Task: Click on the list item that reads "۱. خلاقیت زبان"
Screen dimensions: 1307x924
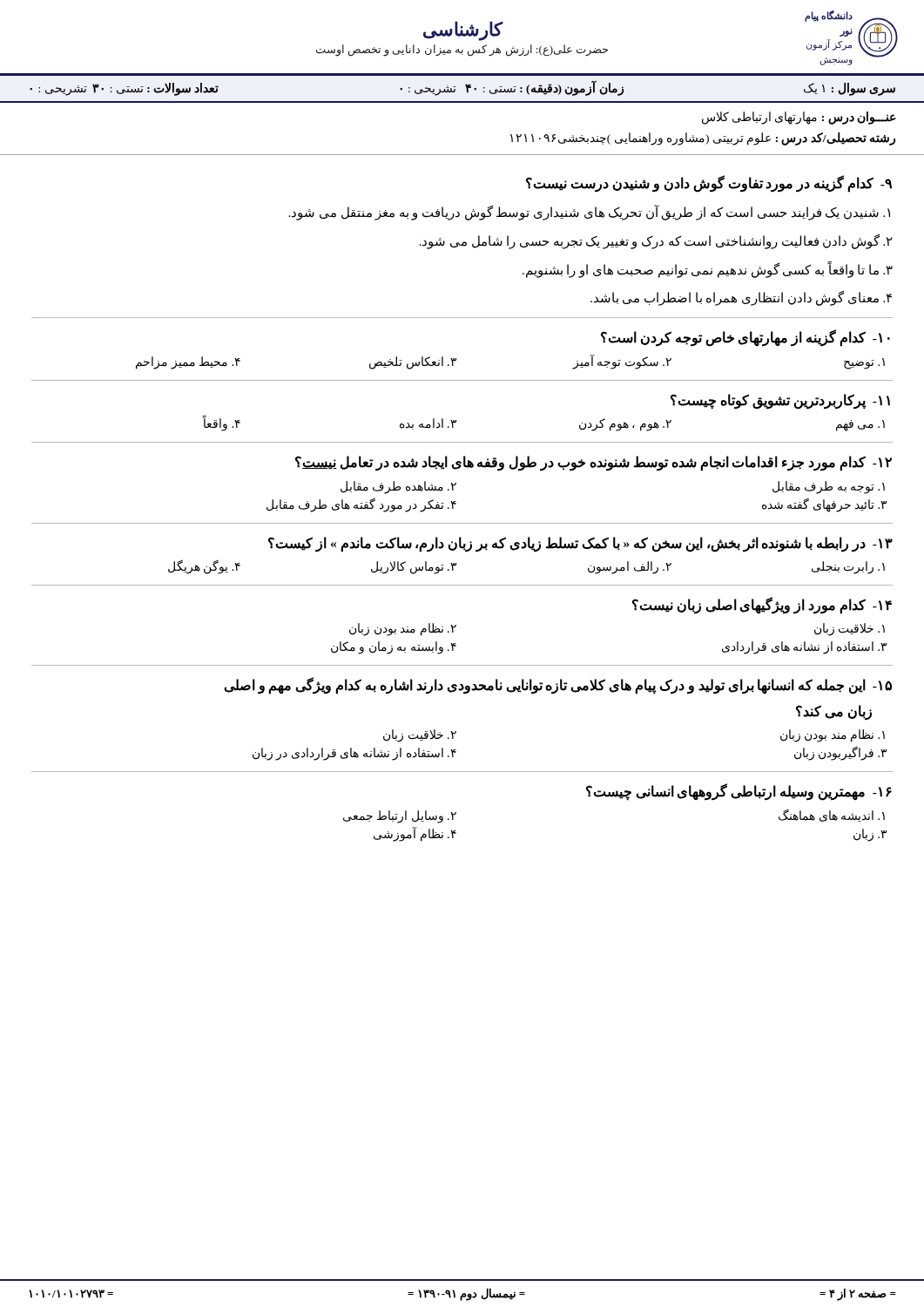Action: click(x=462, y=629)
